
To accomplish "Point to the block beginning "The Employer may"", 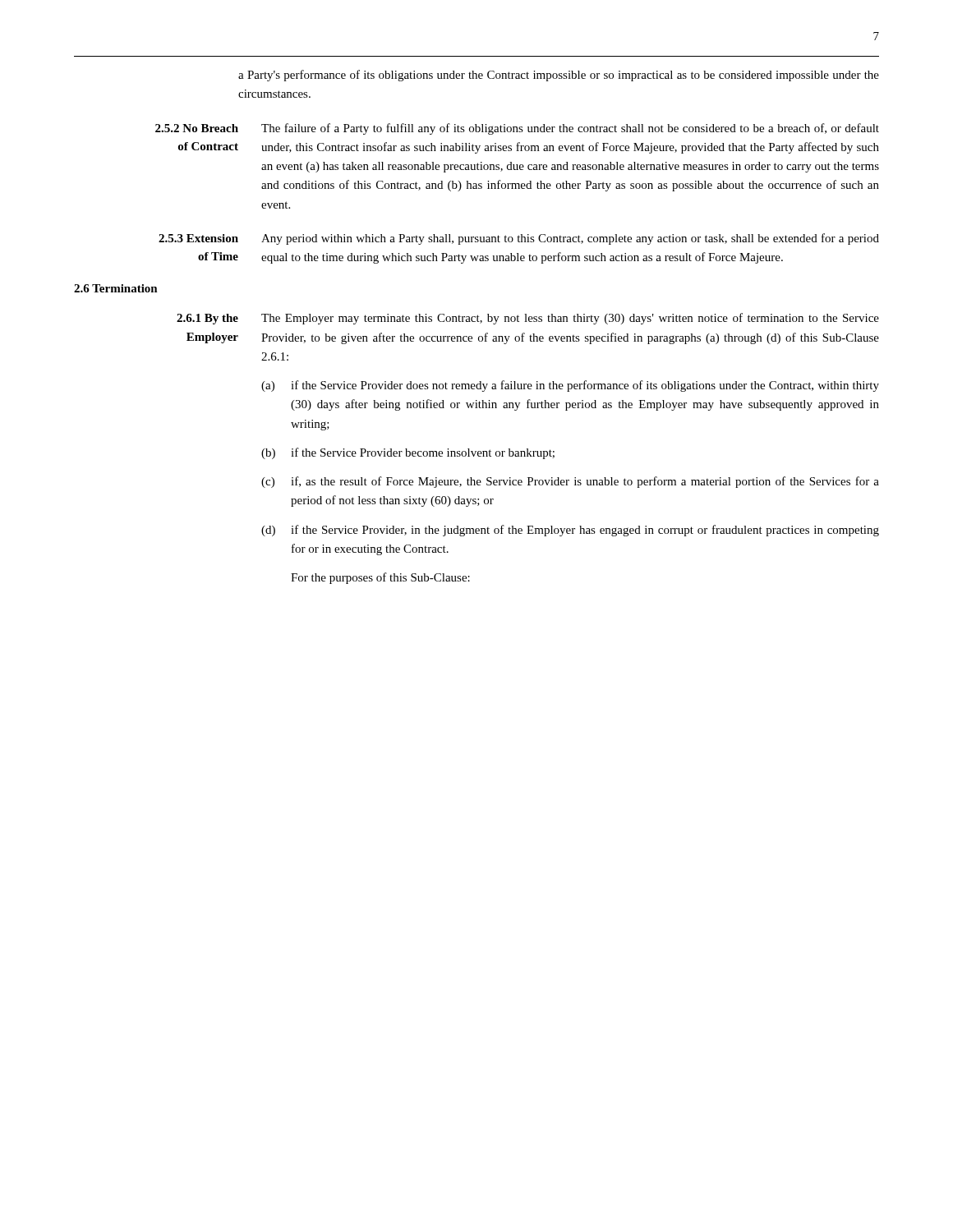I will (x=570, y=337).
